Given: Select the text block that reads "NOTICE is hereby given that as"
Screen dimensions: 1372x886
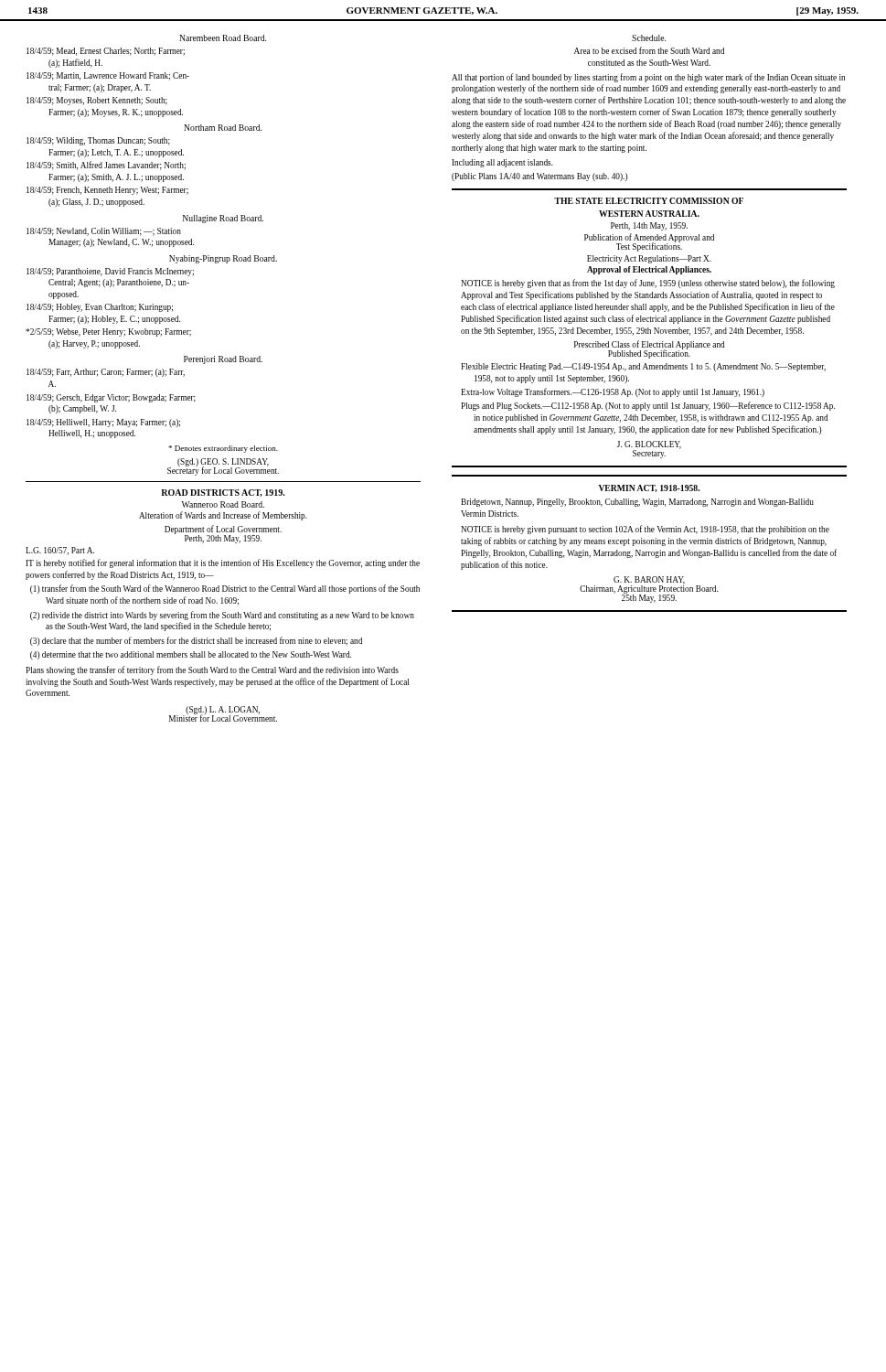Looking at the screenshot, I should tap(648, 307).
